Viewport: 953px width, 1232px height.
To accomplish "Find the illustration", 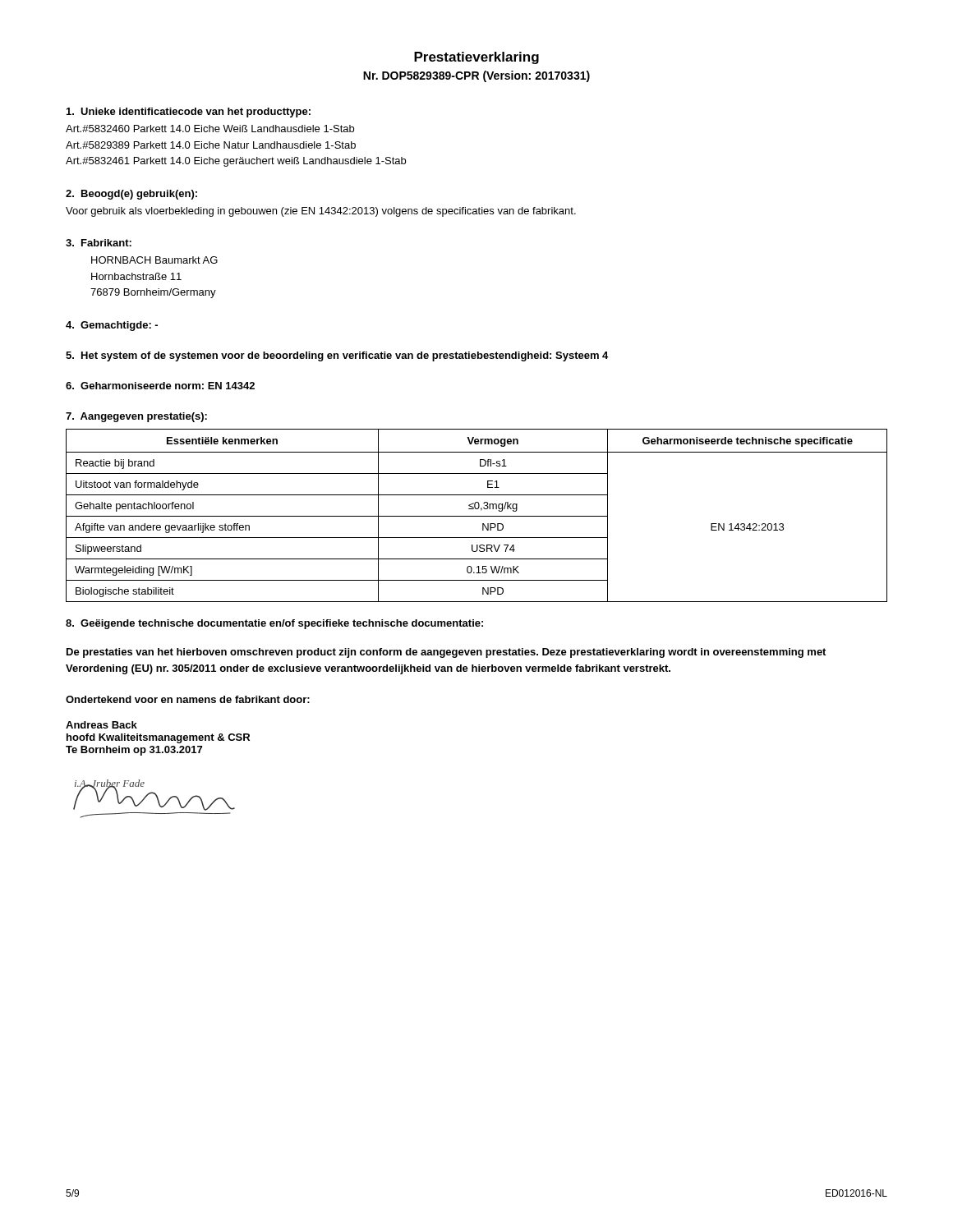I will click(x=156, y=801).
